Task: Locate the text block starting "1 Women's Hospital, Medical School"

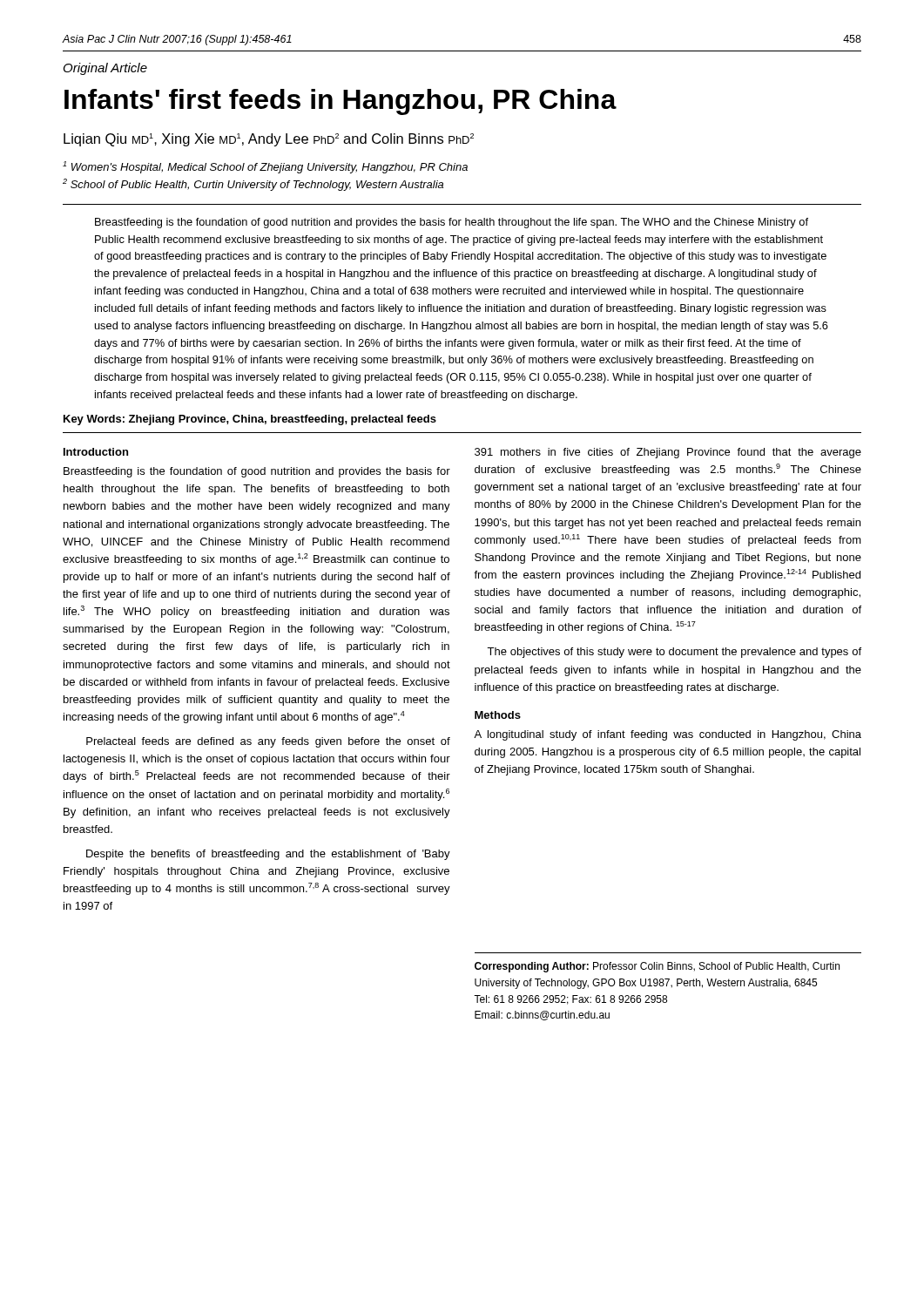Action: point(265,175)
